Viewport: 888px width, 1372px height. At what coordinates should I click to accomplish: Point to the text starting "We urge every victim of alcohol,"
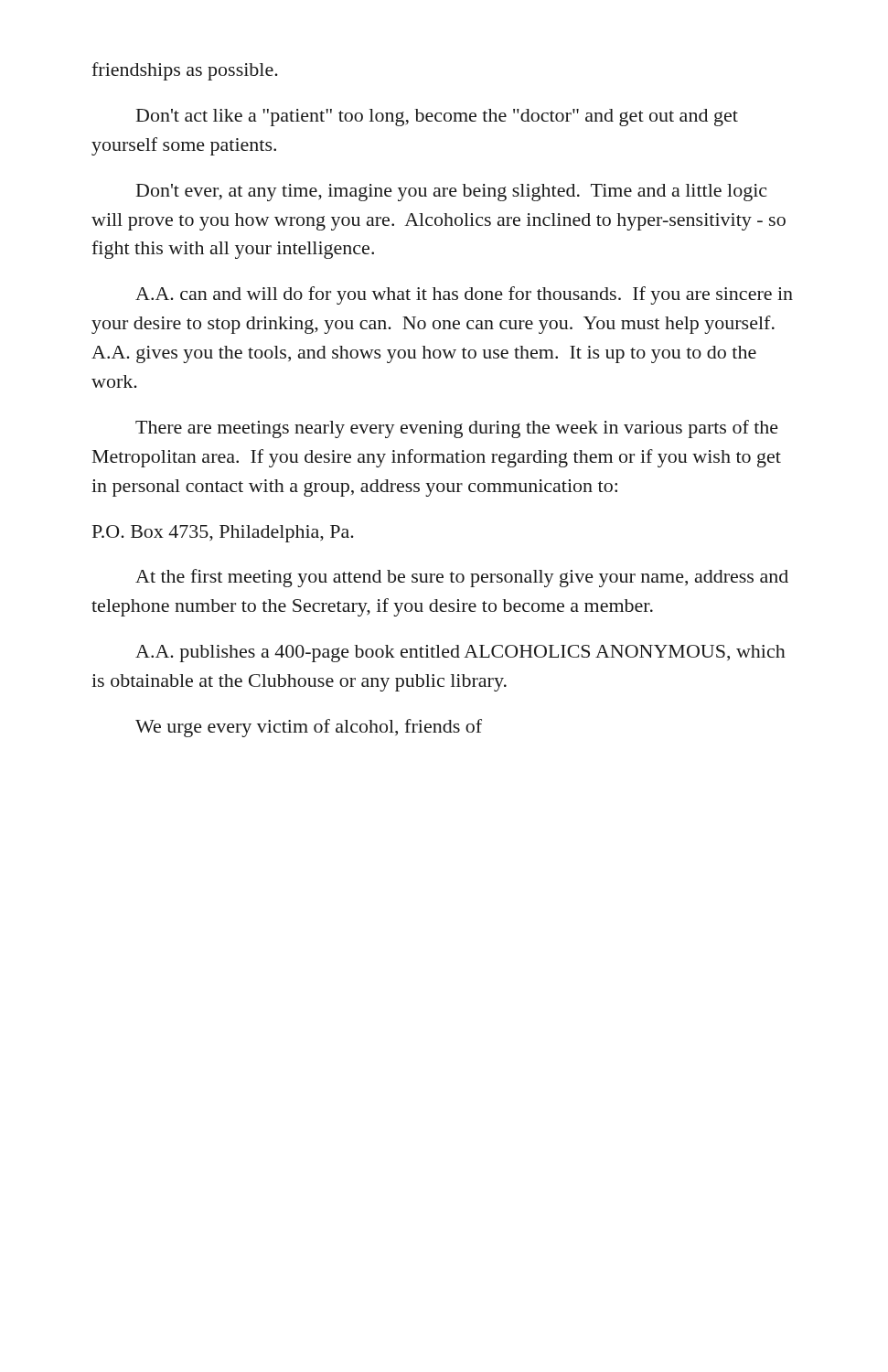click(x=309, y=726)
